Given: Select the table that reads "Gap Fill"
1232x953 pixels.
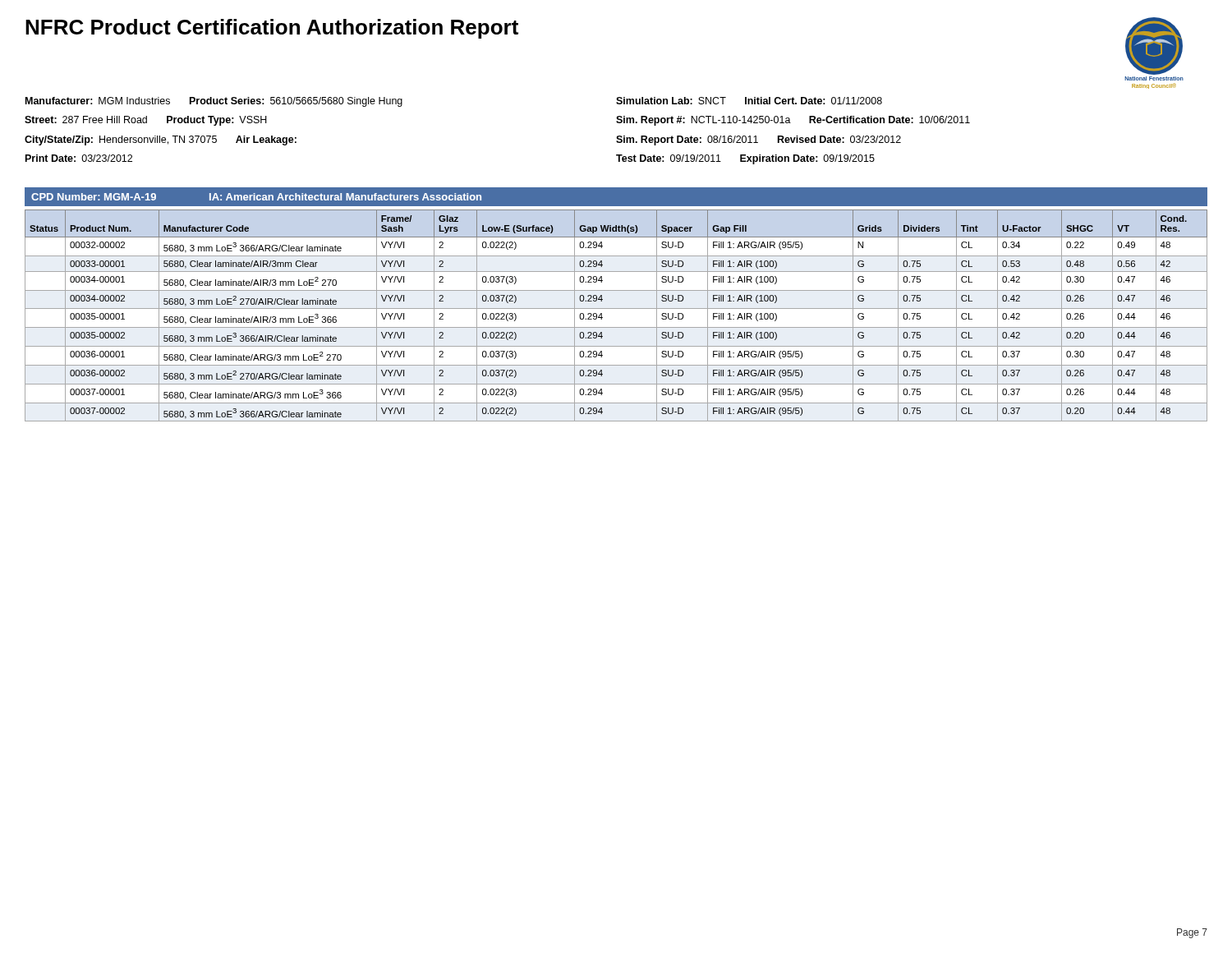Looking at the screenshot, I should (x=616, y=316).
